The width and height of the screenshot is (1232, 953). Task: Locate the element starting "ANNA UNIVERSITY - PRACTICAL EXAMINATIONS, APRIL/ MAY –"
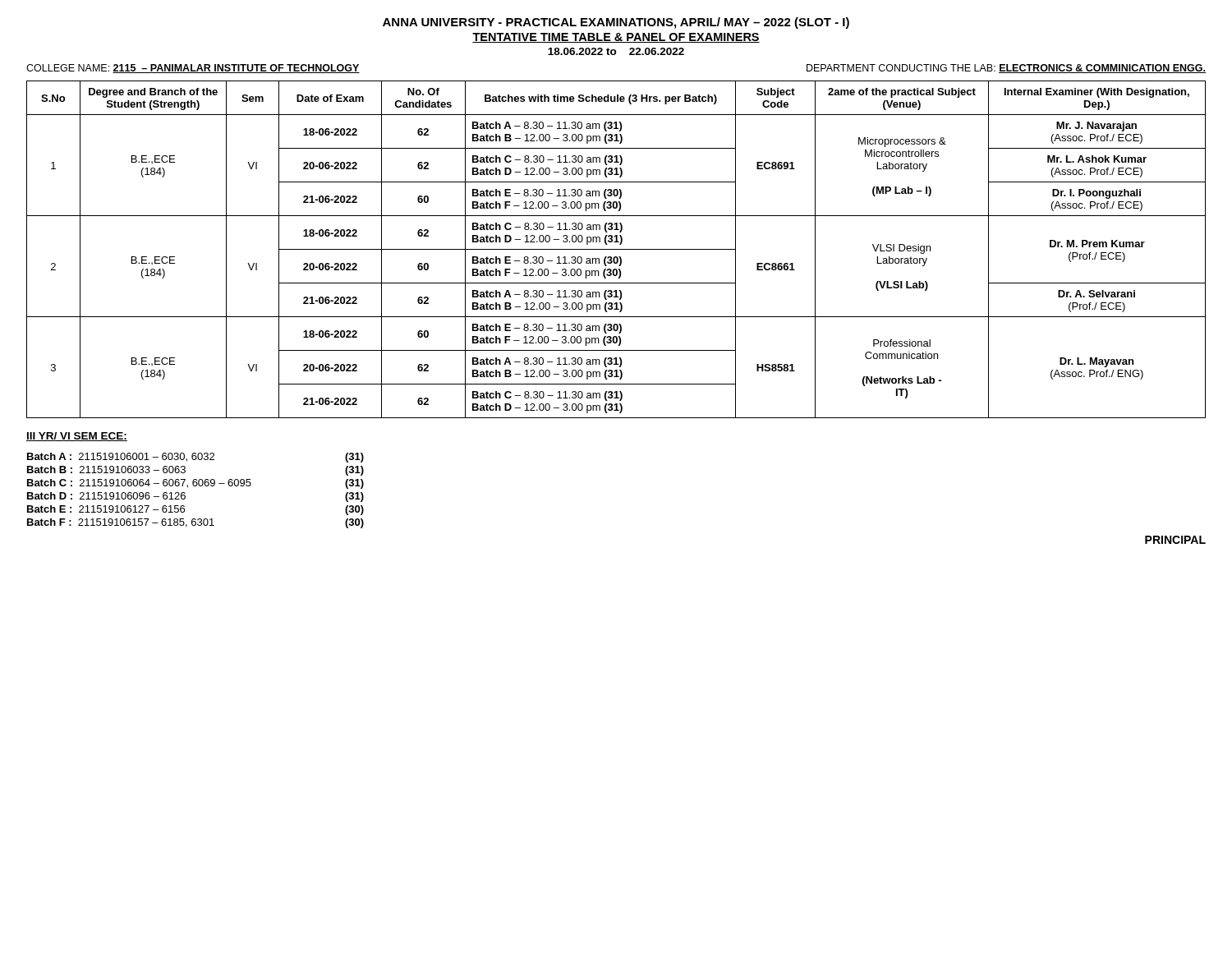(616, 22)
